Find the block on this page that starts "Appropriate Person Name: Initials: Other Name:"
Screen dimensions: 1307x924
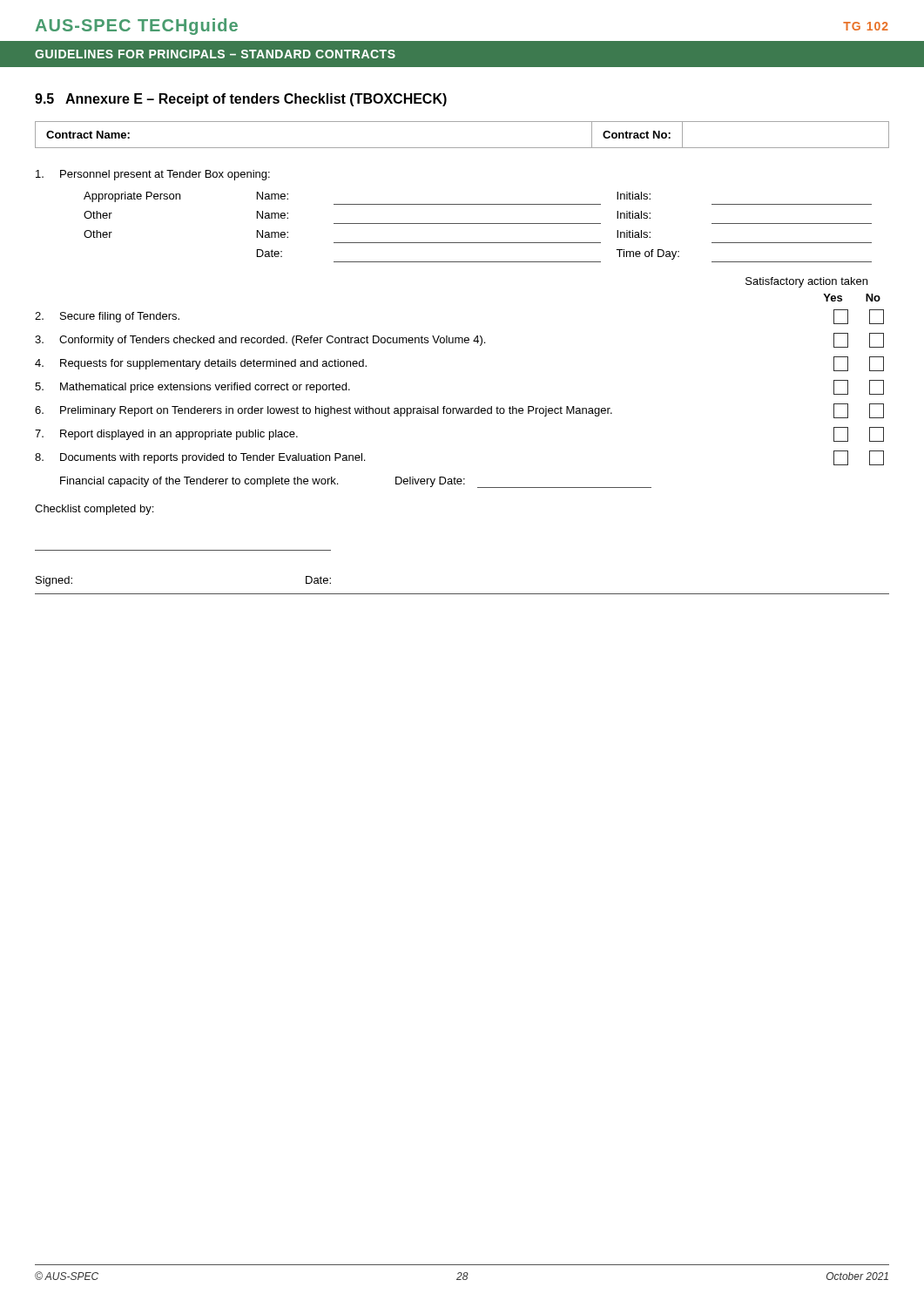tap(478, 224)
